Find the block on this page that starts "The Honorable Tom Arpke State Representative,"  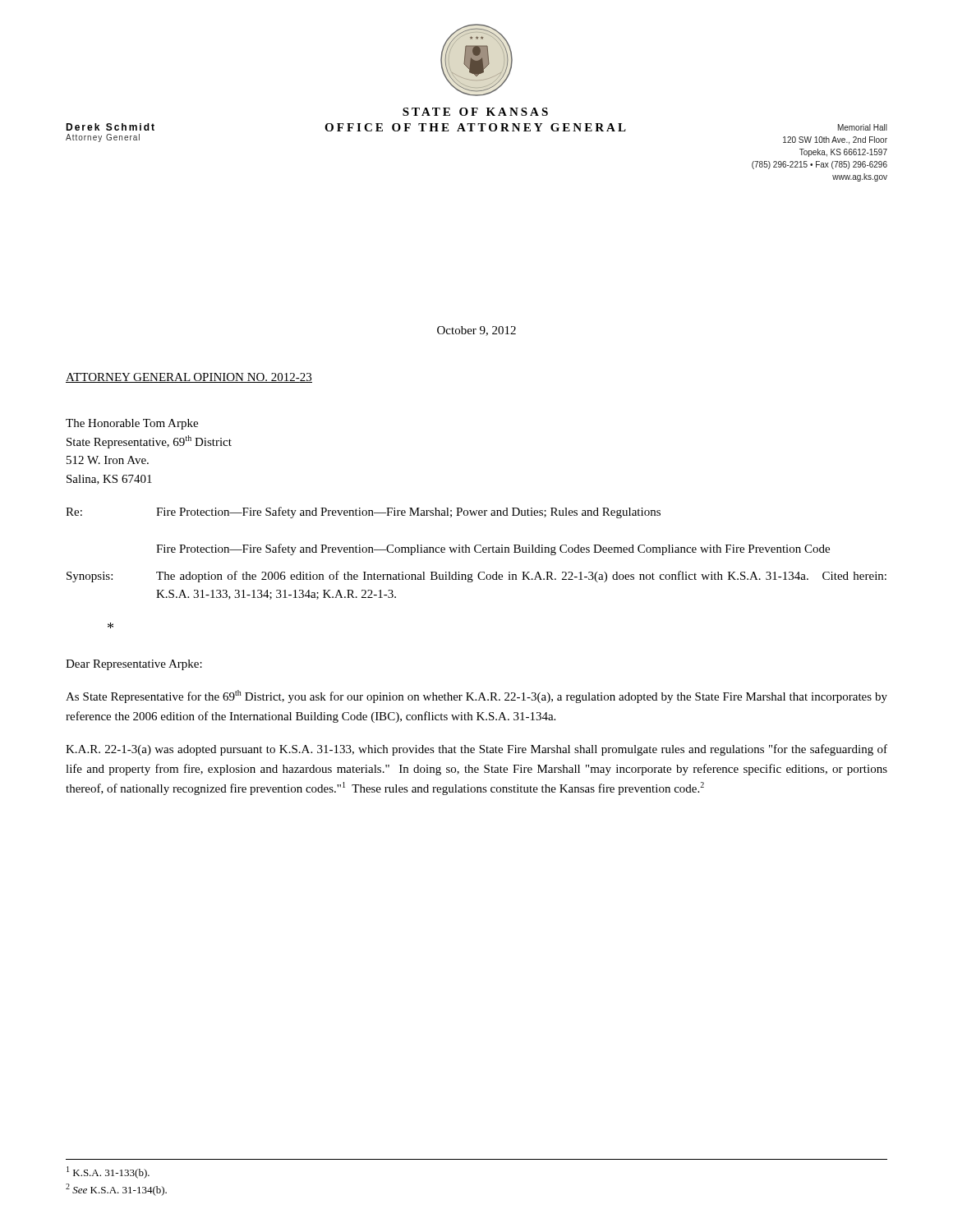pos(149,451)
